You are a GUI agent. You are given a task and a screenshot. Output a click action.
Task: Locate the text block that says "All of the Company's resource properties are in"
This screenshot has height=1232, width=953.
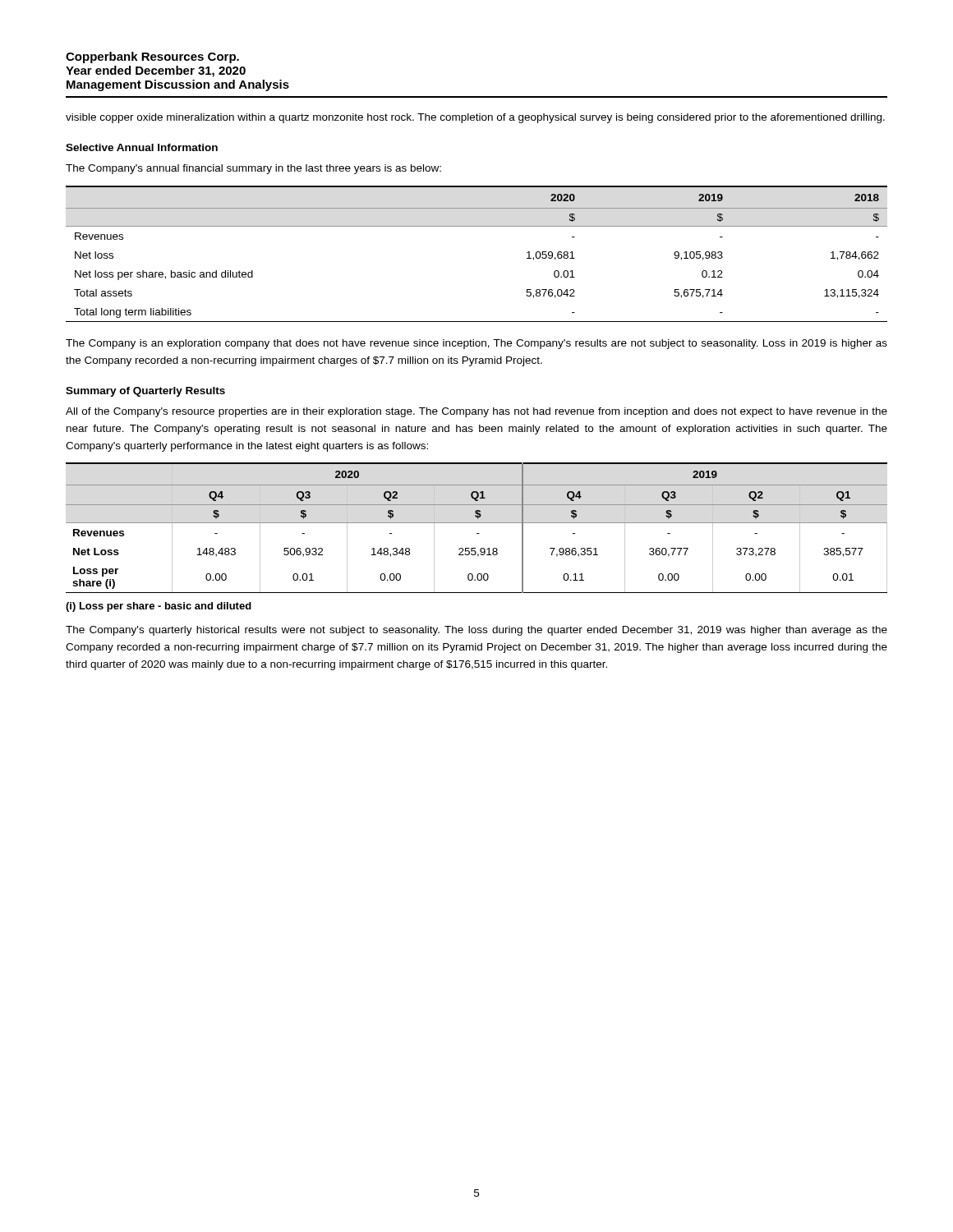click(x=476, y=428)
